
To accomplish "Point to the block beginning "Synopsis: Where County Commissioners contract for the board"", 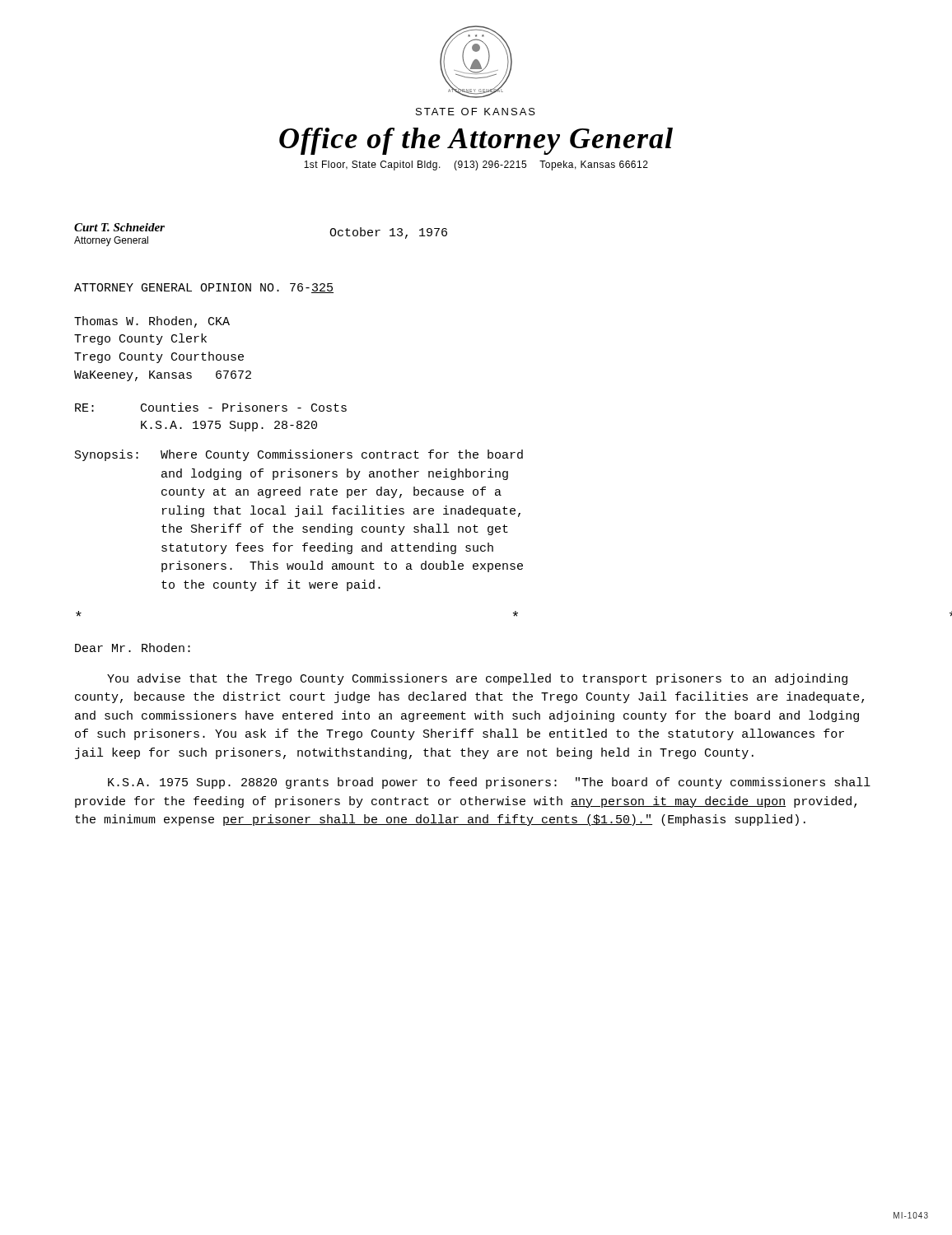I will pos(478,521).
